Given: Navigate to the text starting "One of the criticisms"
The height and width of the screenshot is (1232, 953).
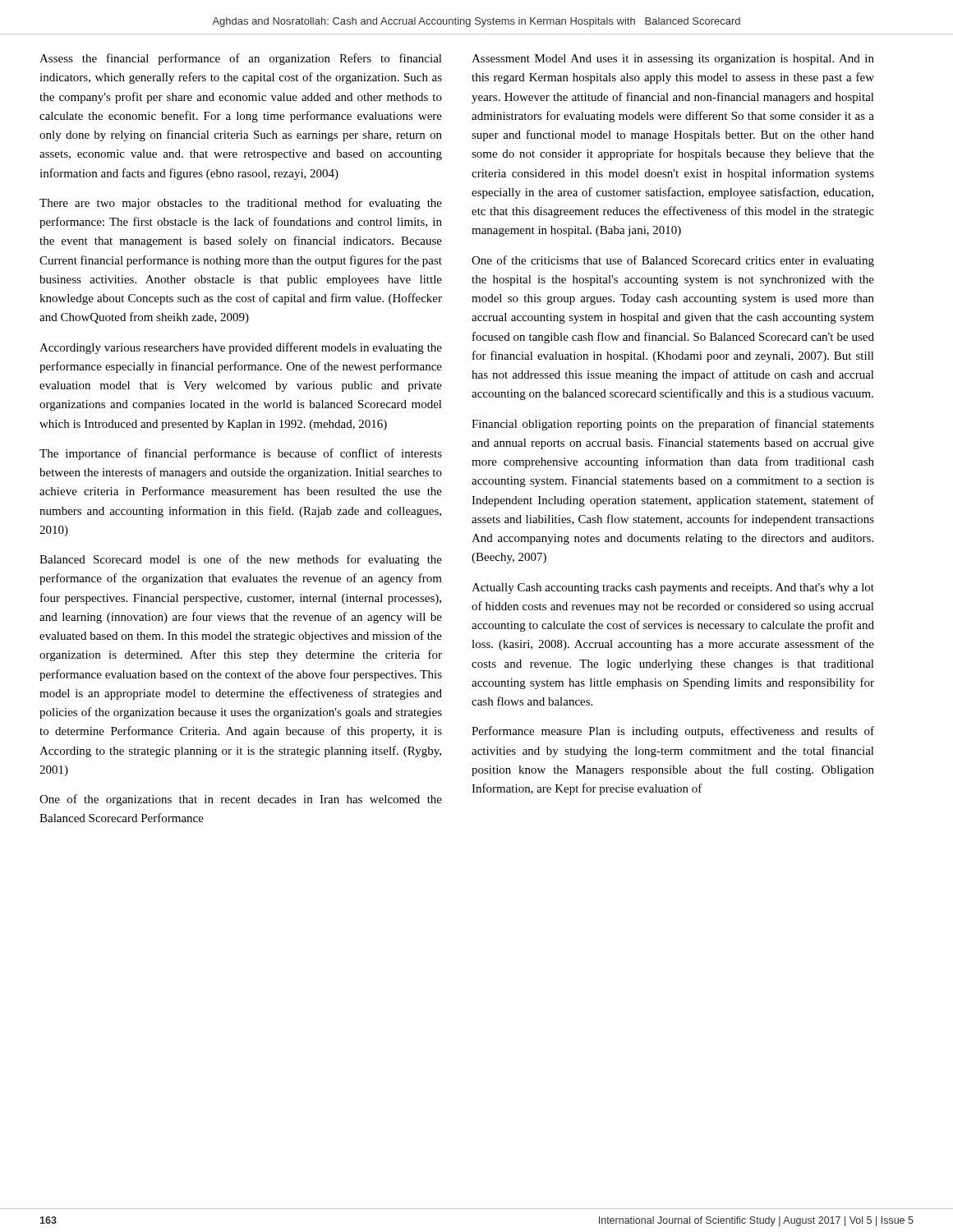Looking at the screenshot, I should [673, 327].
